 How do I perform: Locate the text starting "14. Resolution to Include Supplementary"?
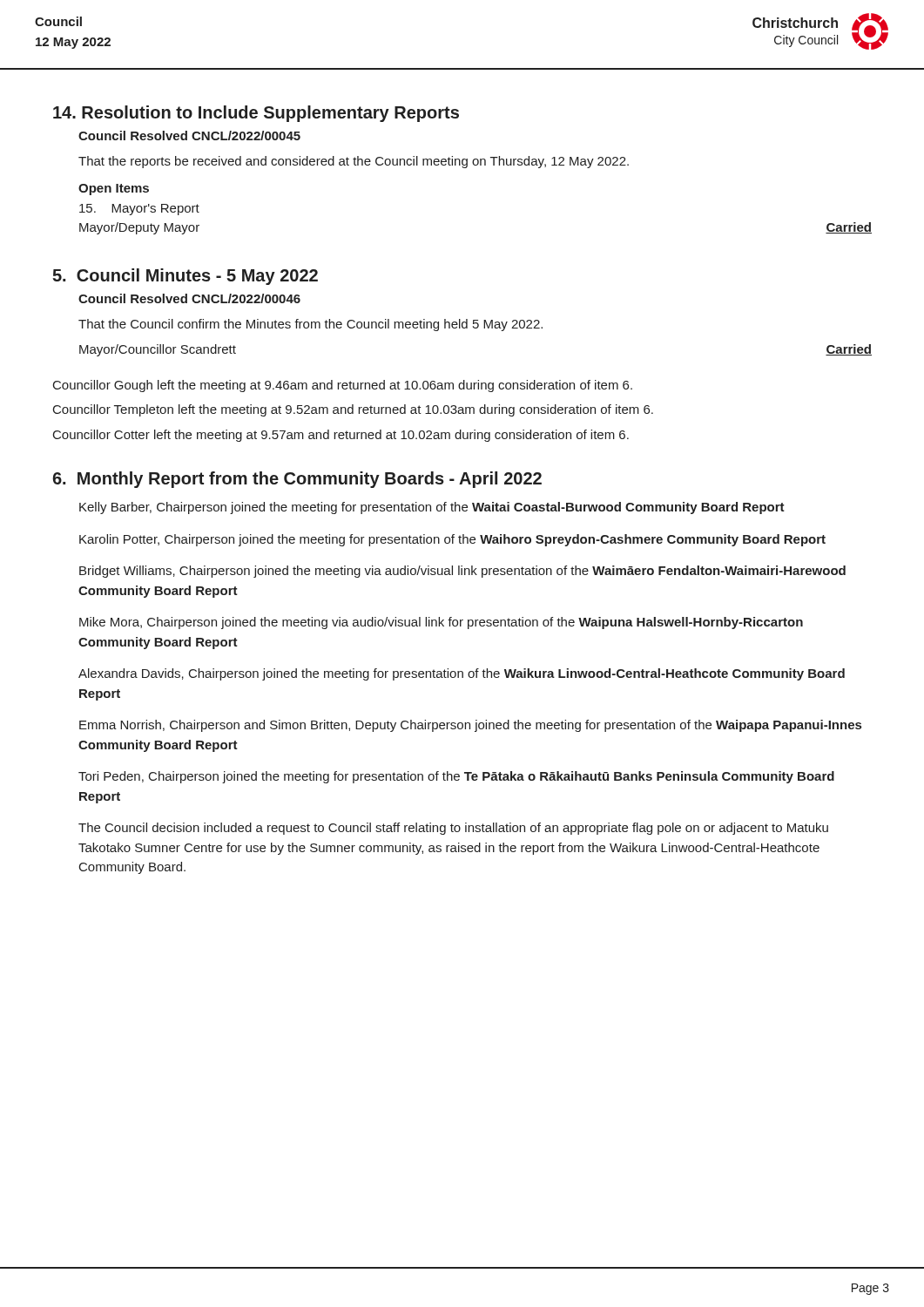462,113
